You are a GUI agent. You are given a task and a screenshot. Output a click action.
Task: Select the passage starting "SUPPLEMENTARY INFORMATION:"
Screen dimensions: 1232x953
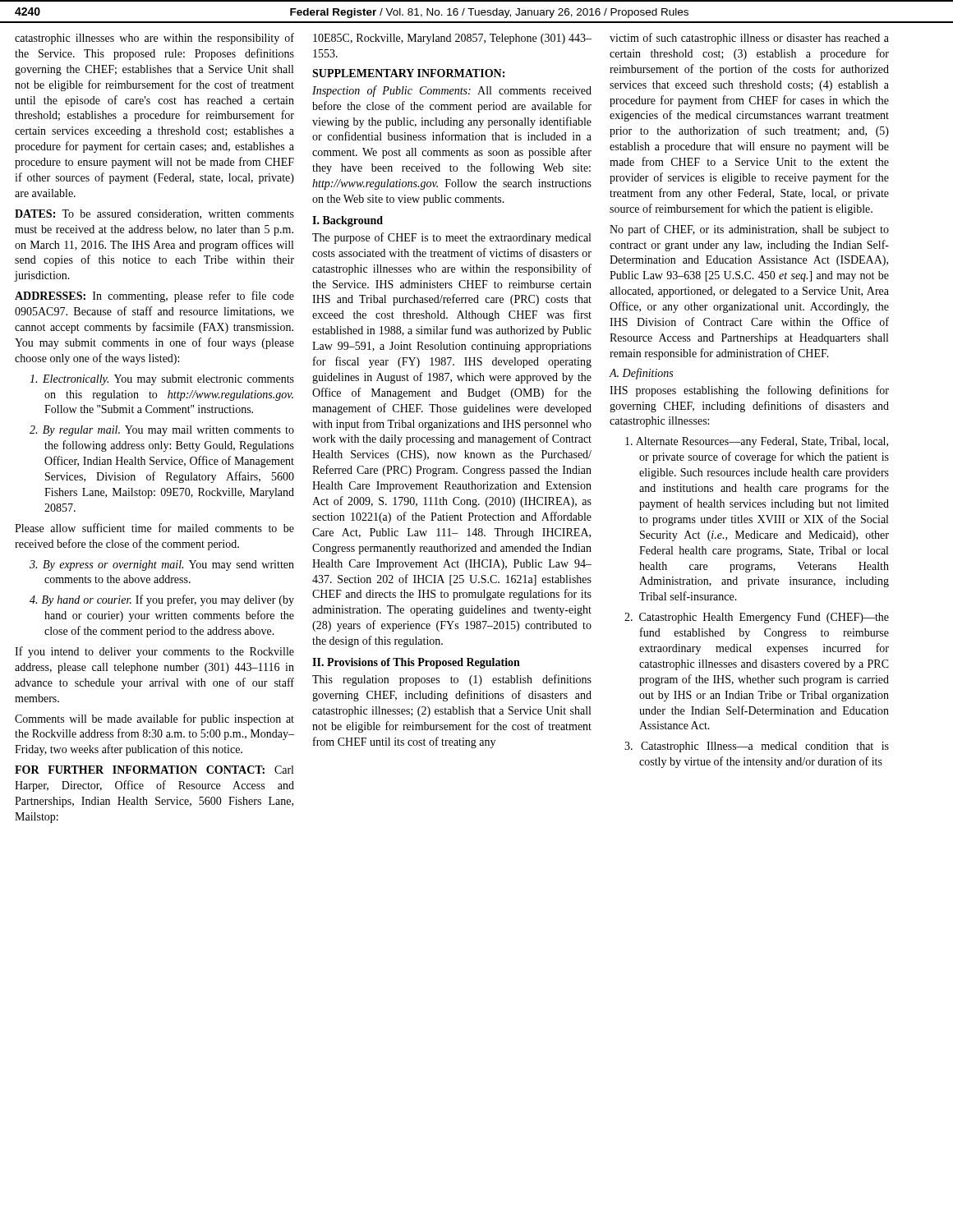pos(409,73)
